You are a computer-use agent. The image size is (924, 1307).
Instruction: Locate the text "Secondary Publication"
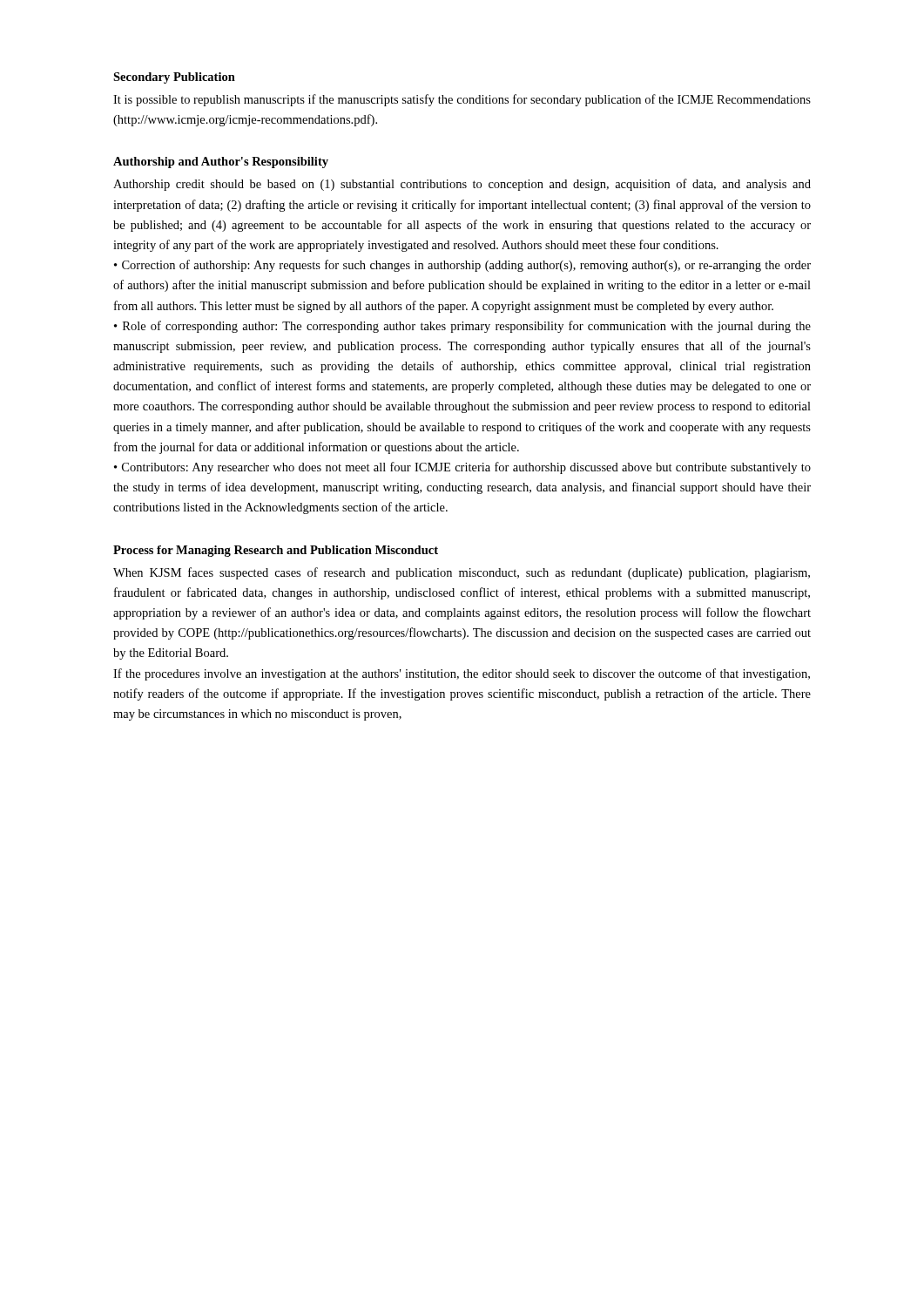coord(174,78)
